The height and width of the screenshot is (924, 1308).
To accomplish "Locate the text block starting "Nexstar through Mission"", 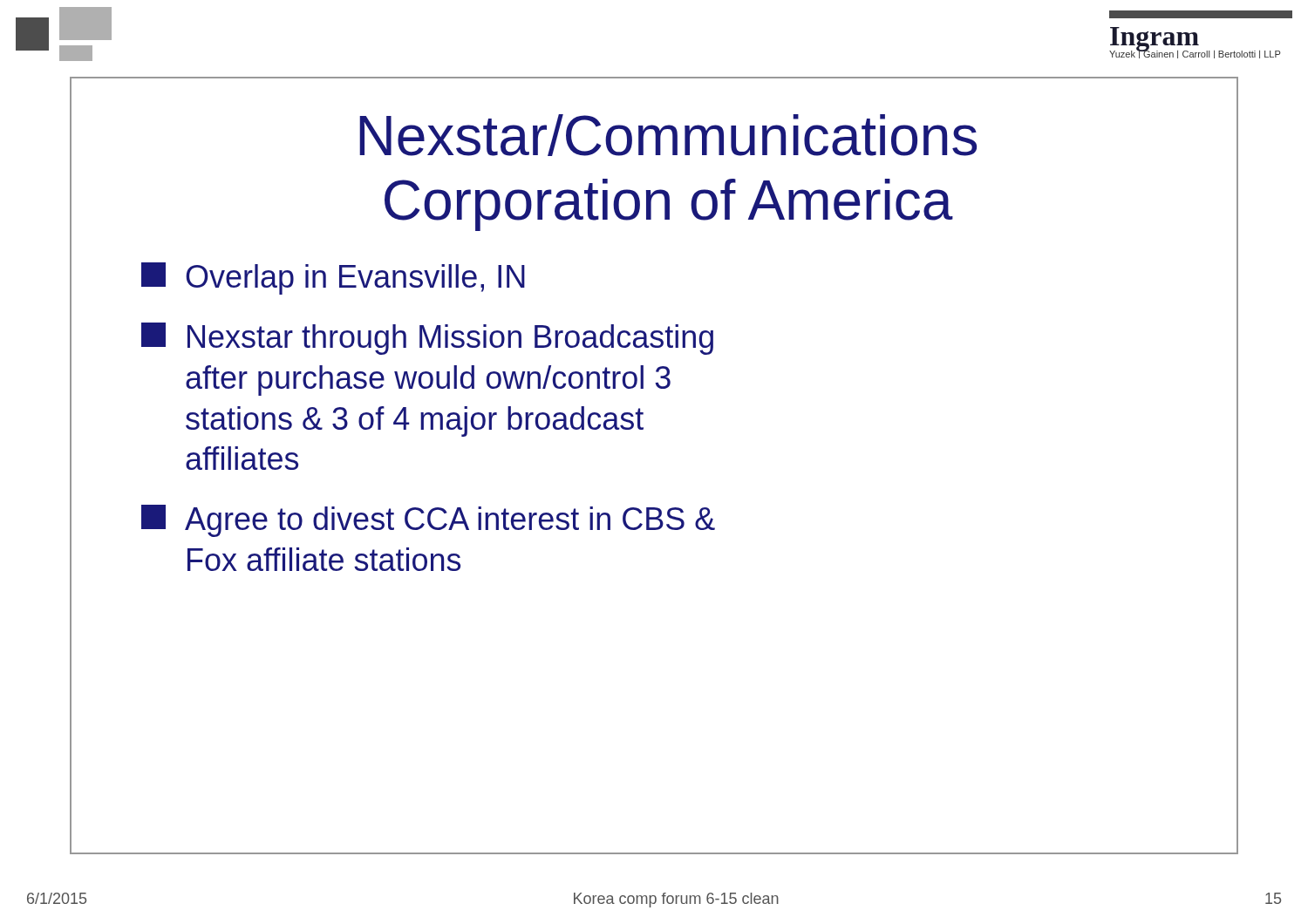I will point(667,399).
